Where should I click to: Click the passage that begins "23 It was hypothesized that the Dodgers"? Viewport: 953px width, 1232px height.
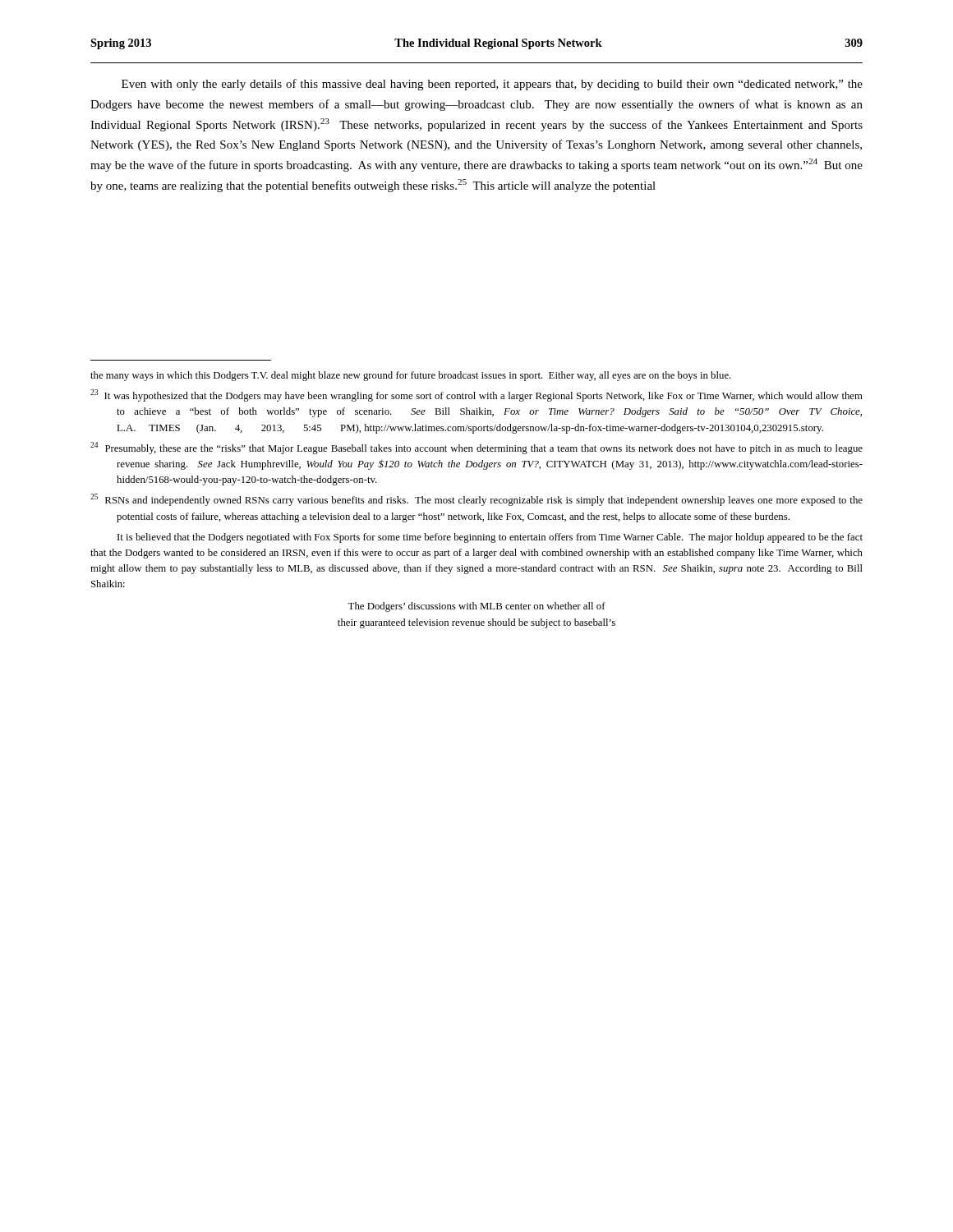pyautogui.click(x=476, y=412)
